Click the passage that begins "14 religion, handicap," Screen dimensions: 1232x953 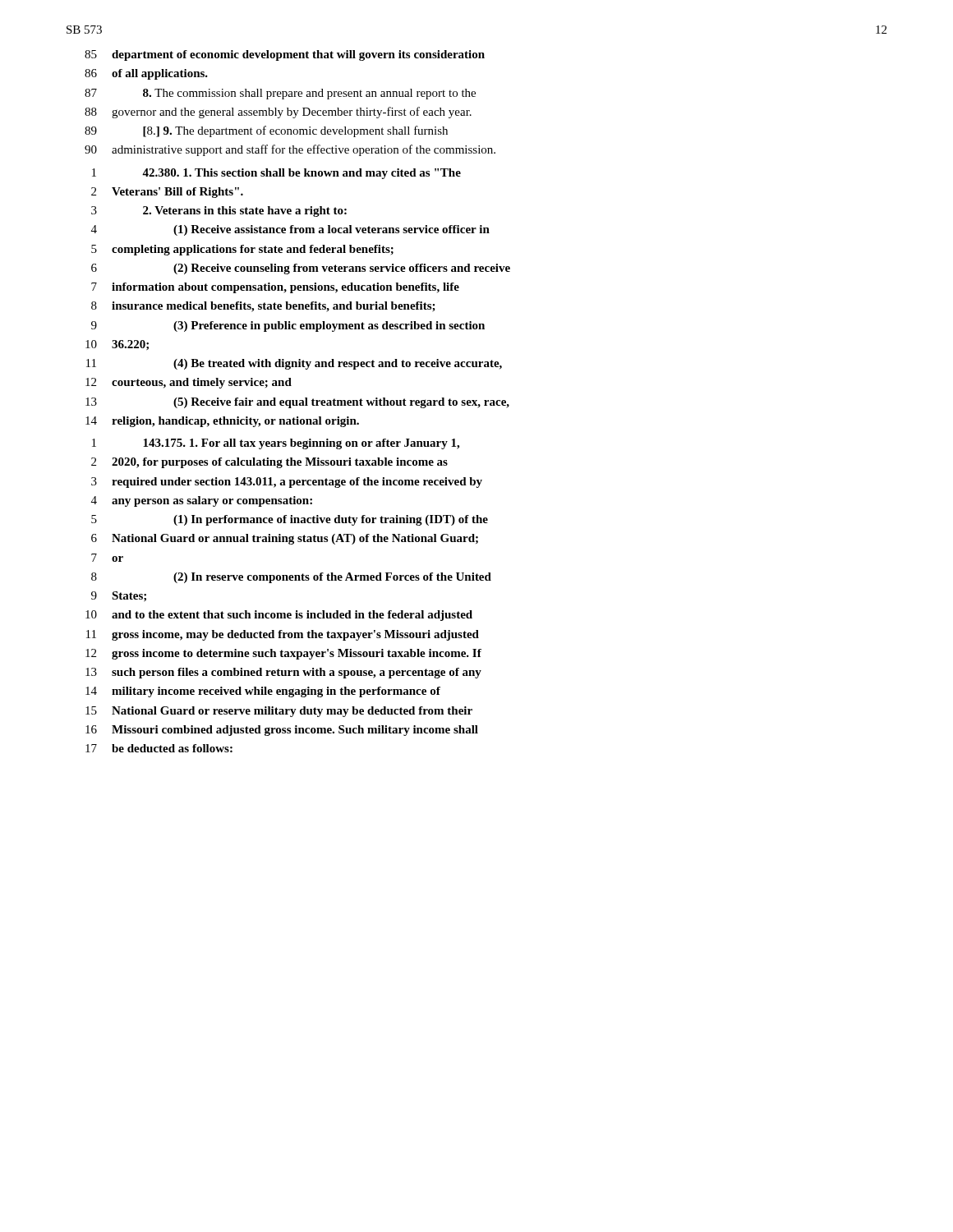coord(222,422)
